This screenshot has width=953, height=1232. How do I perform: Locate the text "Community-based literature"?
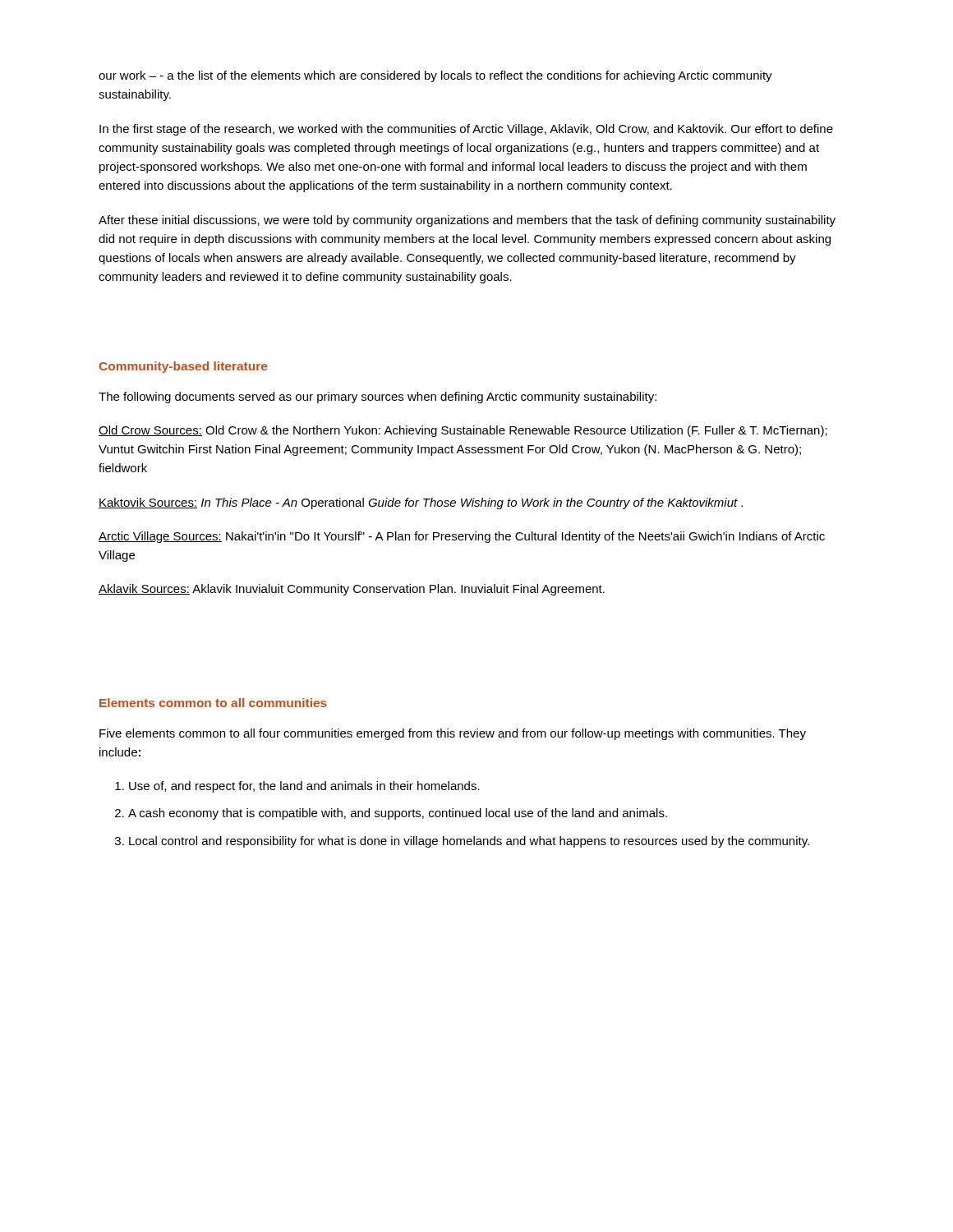pyautogui.click(x=183, y=365)
